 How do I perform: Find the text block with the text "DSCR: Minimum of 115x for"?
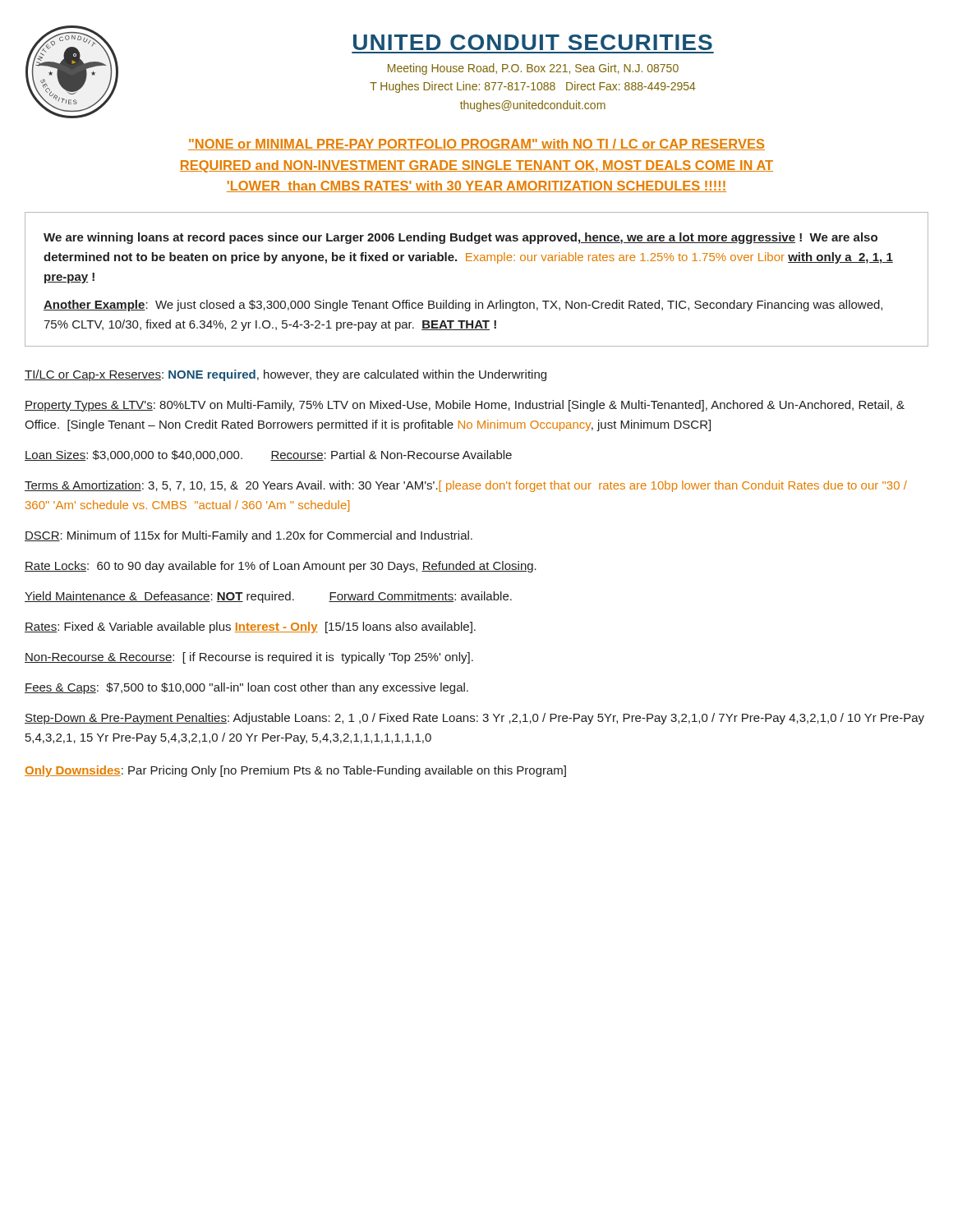[249, 535]
